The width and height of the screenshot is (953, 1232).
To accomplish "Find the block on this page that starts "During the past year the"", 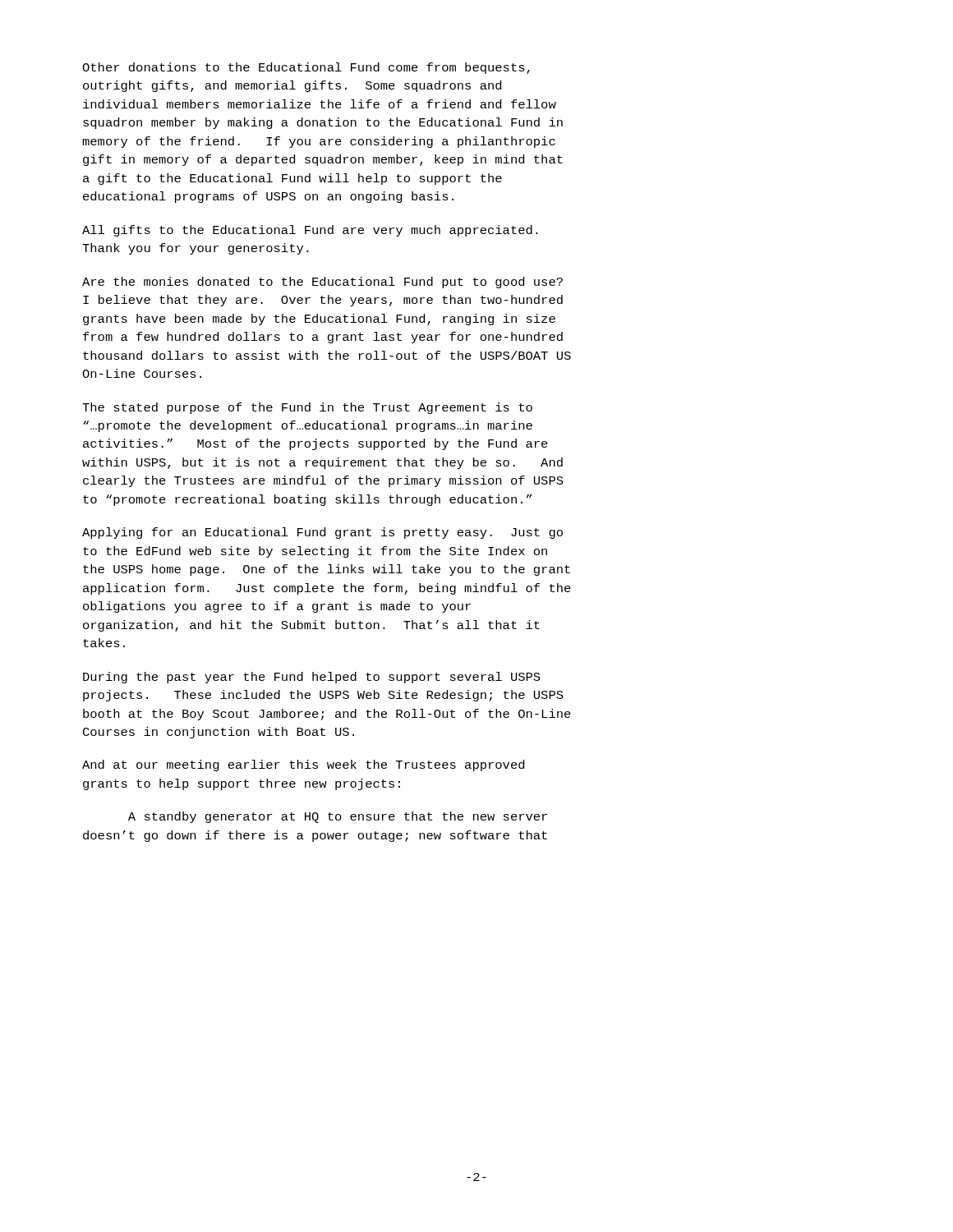I will tap(327, 705).
